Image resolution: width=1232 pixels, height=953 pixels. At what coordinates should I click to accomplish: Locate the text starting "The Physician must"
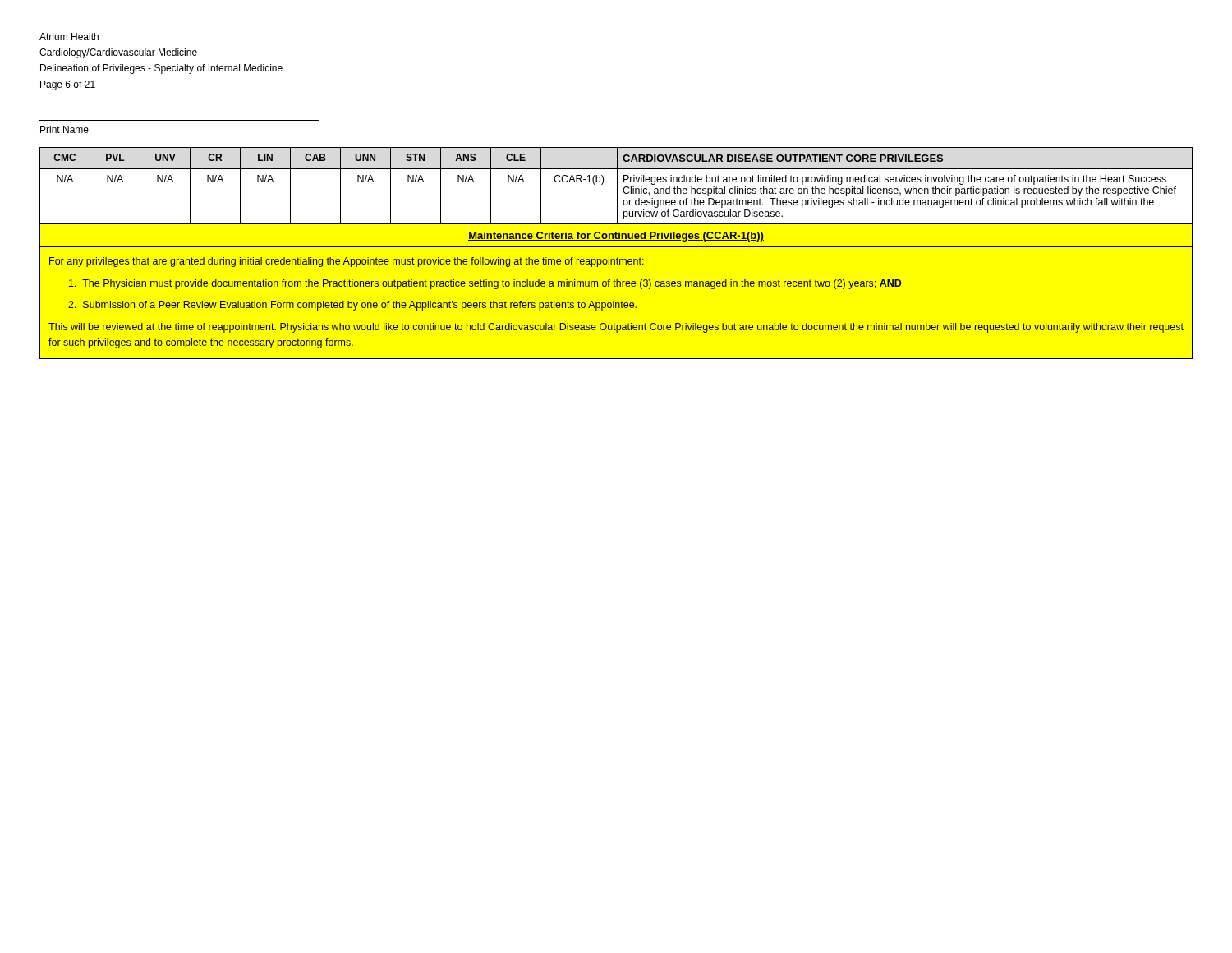pyautogui.click(x=485, y=284)
